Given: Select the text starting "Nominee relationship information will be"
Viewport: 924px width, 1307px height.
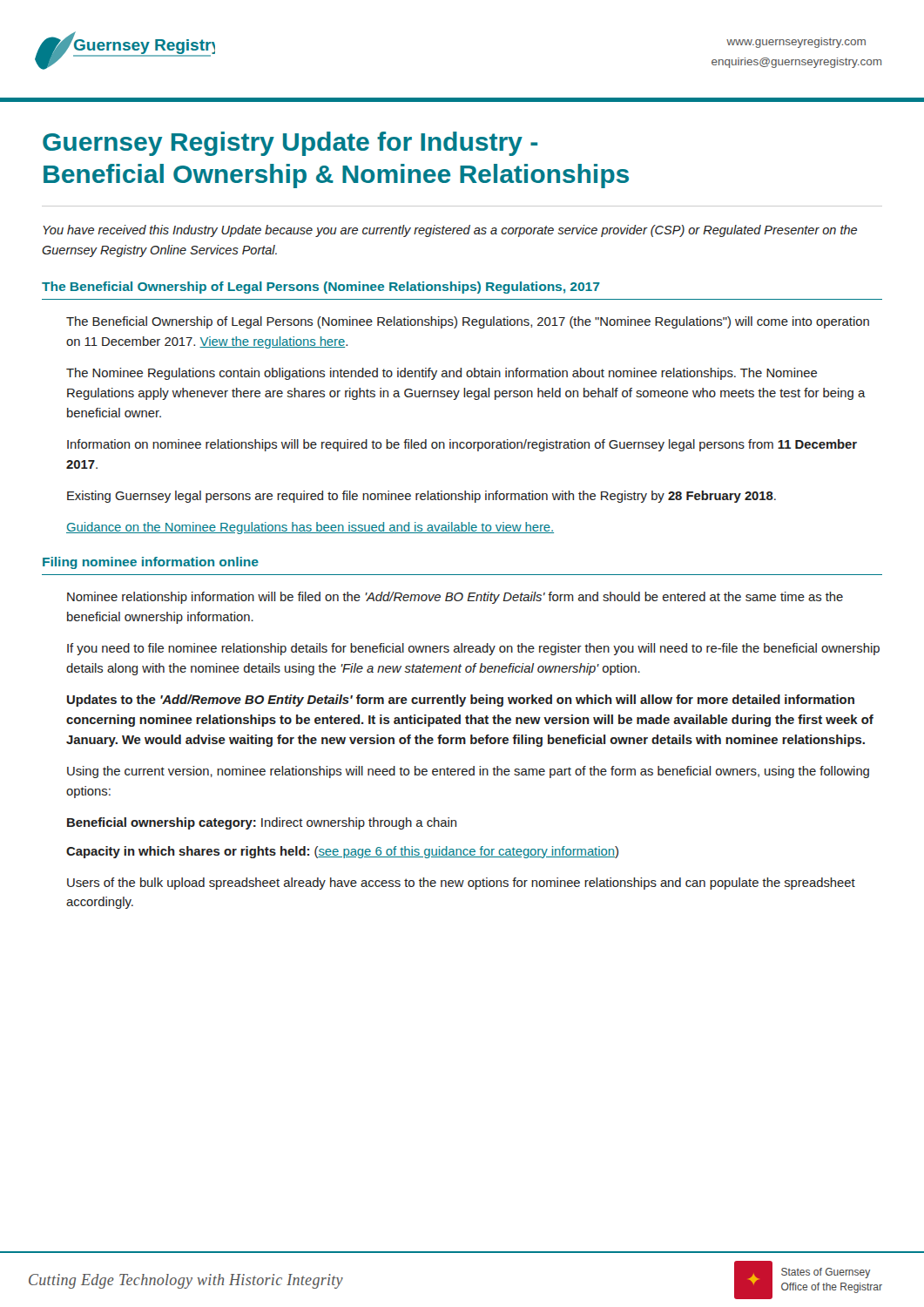Looking at the screenshot, I should click(x=455, y=607).
